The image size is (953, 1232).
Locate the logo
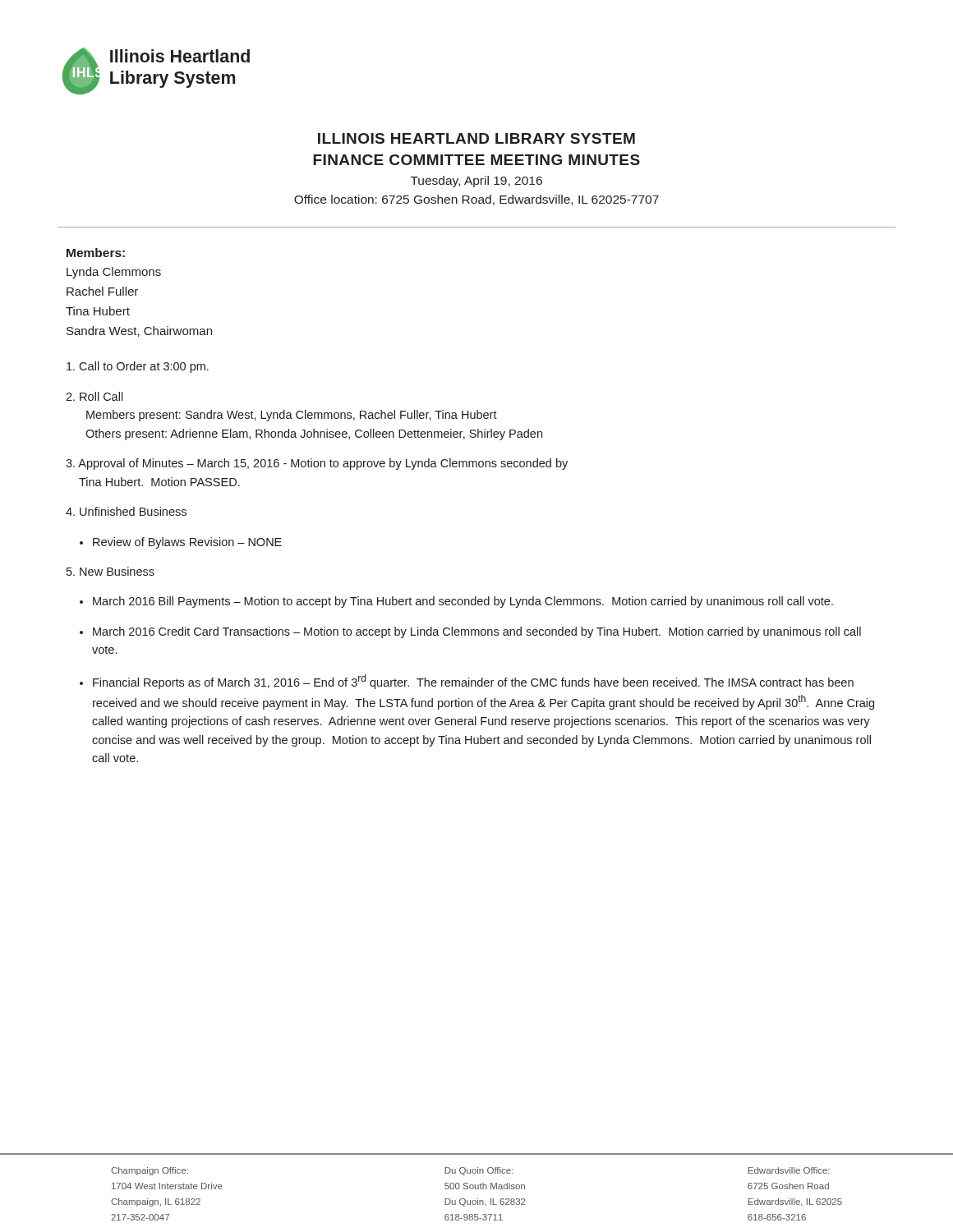click(x=476, y=60)
